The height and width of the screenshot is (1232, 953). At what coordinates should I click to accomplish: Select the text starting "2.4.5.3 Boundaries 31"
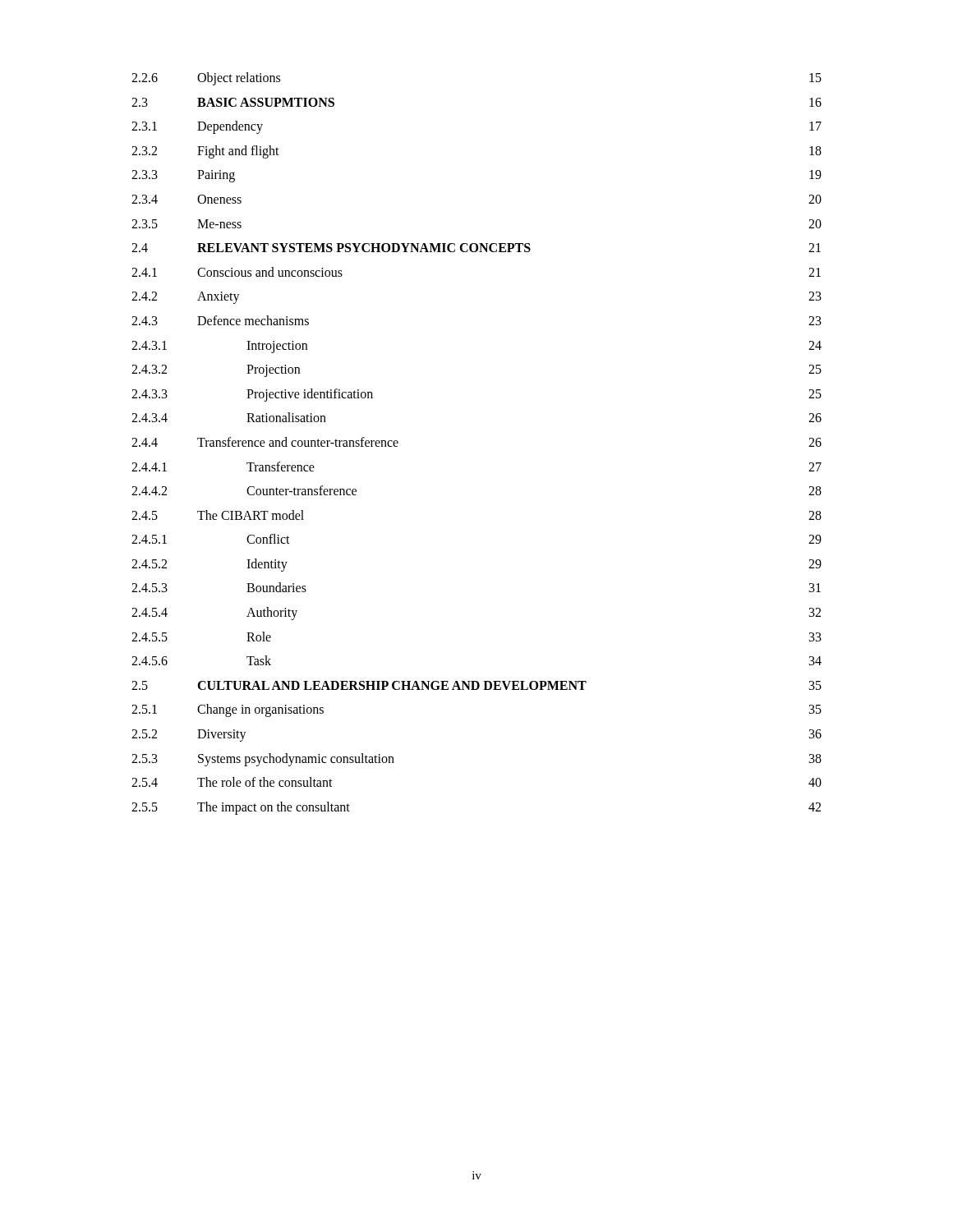[144, 586]
